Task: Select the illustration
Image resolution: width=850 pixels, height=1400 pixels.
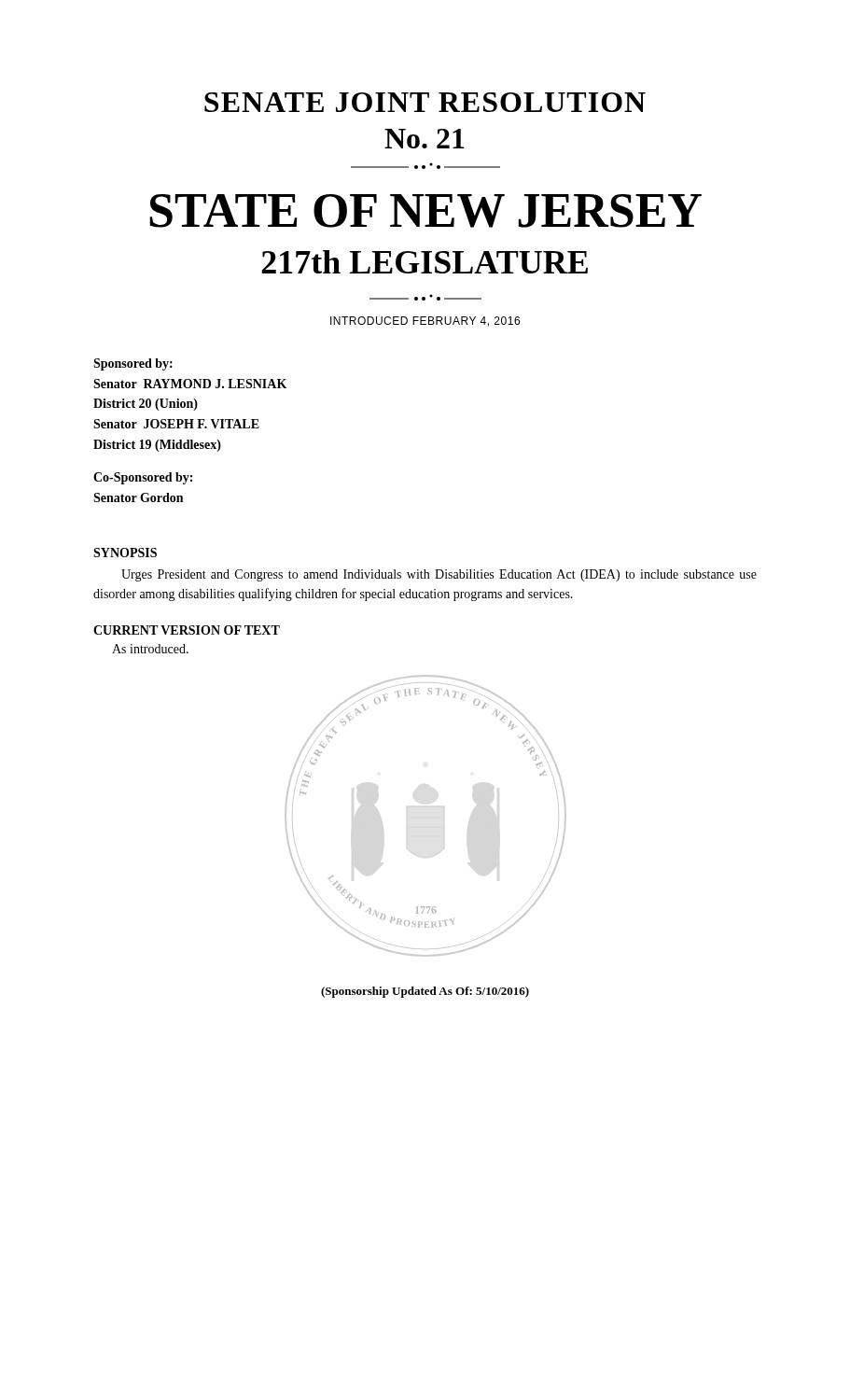Action: (x=425, y=818)
